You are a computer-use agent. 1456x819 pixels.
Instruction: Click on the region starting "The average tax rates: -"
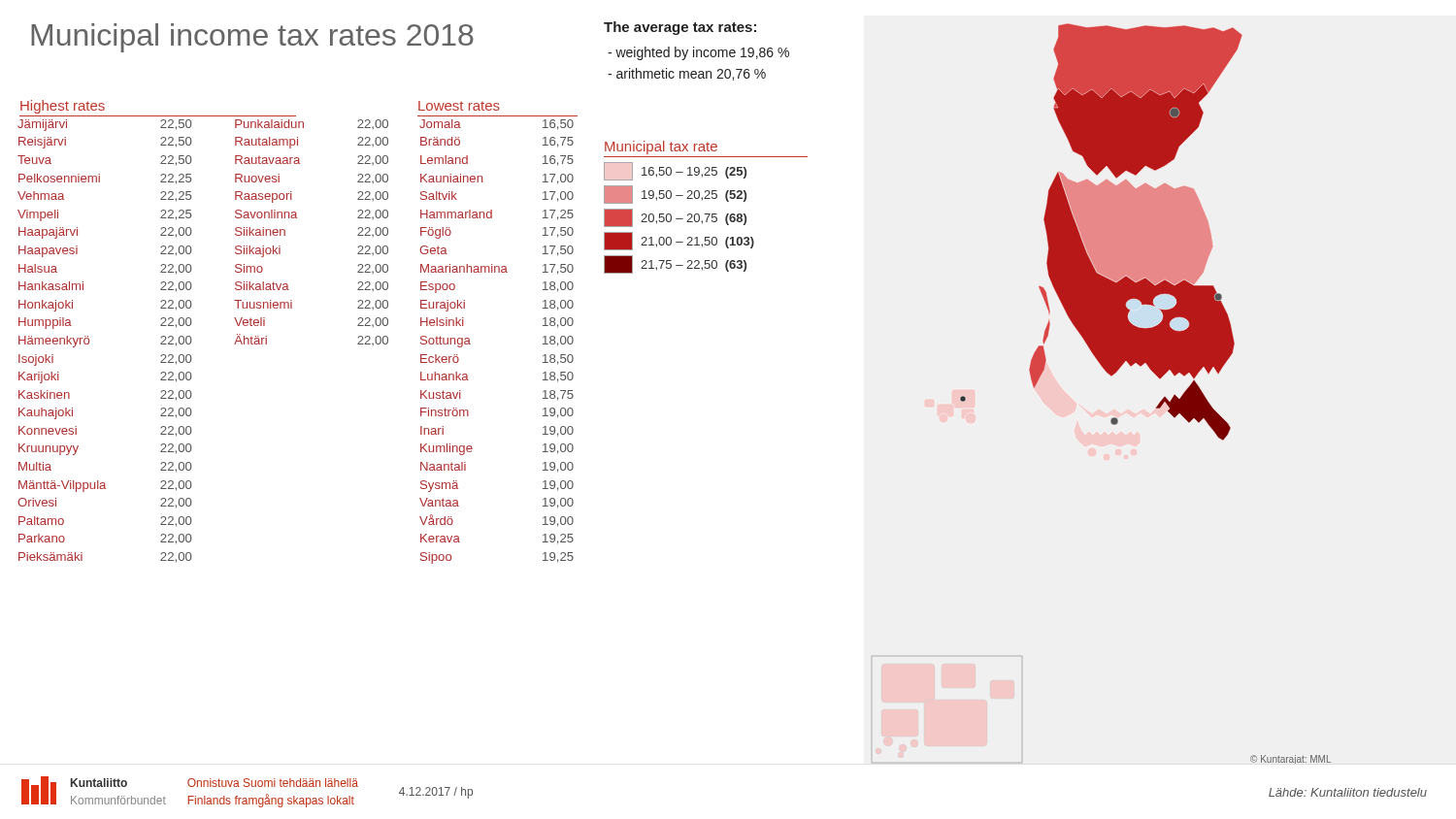click(x=697, y=50)
